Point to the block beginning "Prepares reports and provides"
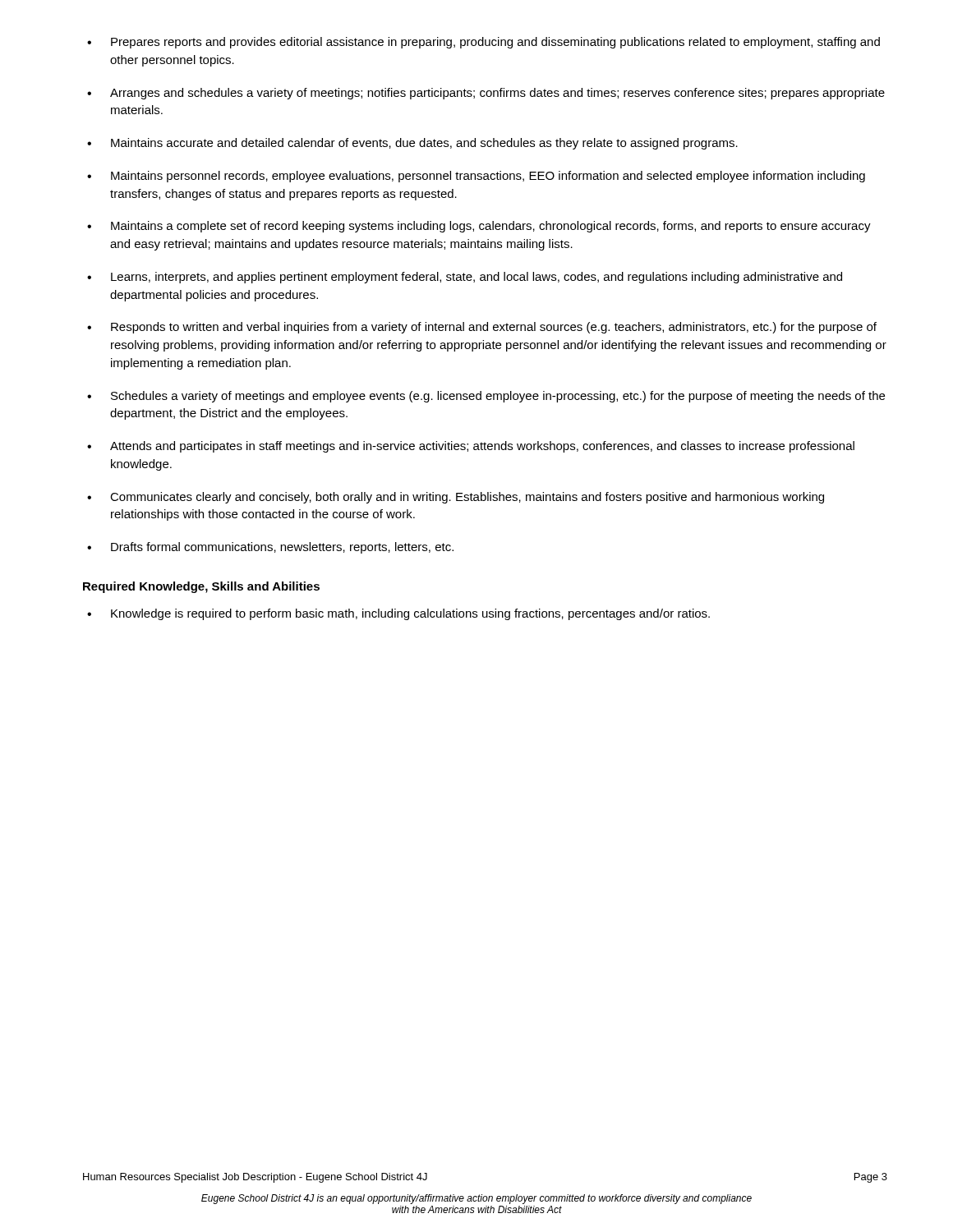The image size is (953, 1232). (x=496, y=51)
